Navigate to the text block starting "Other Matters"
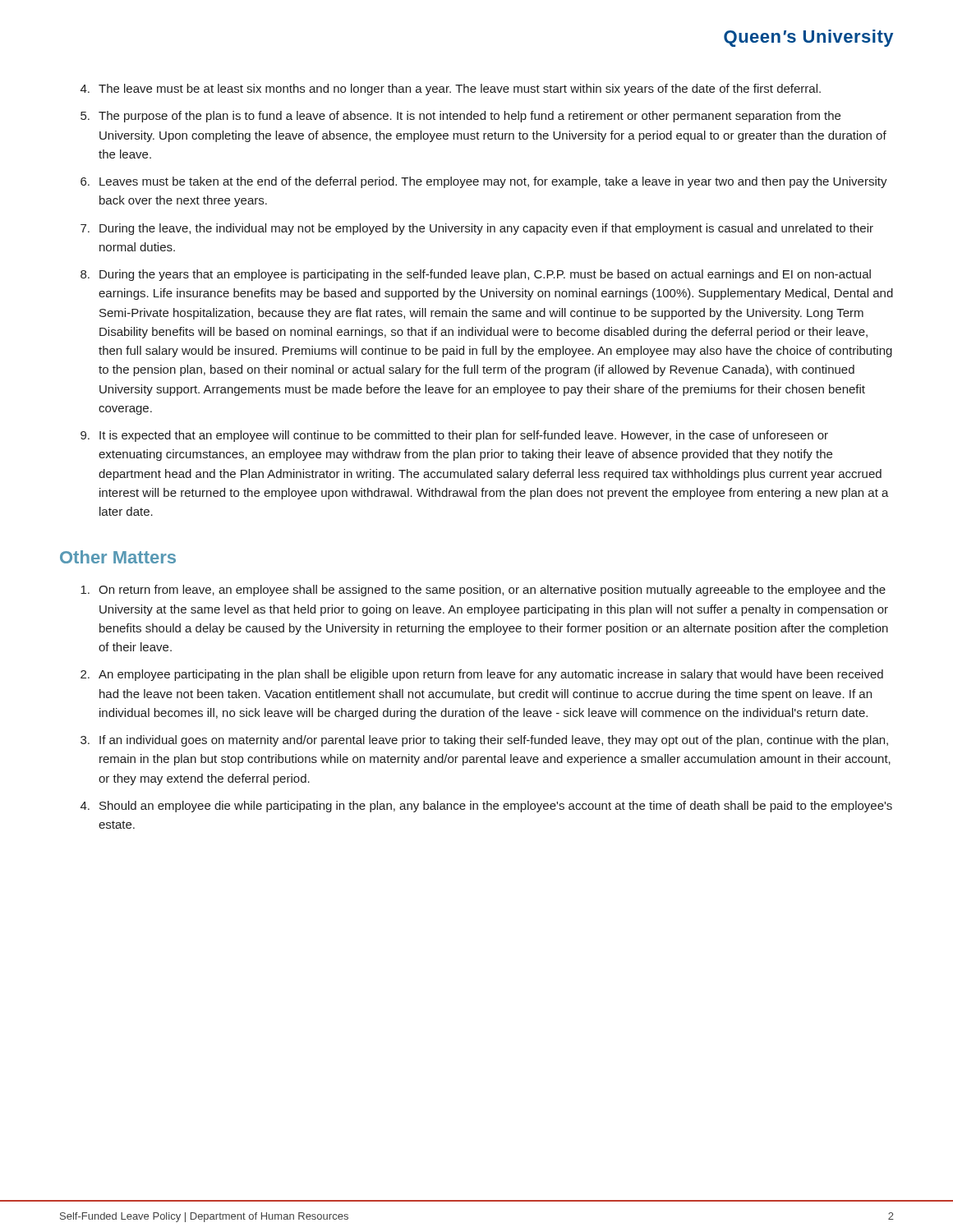Viewport: 953px width, 1232px height. 118,557
